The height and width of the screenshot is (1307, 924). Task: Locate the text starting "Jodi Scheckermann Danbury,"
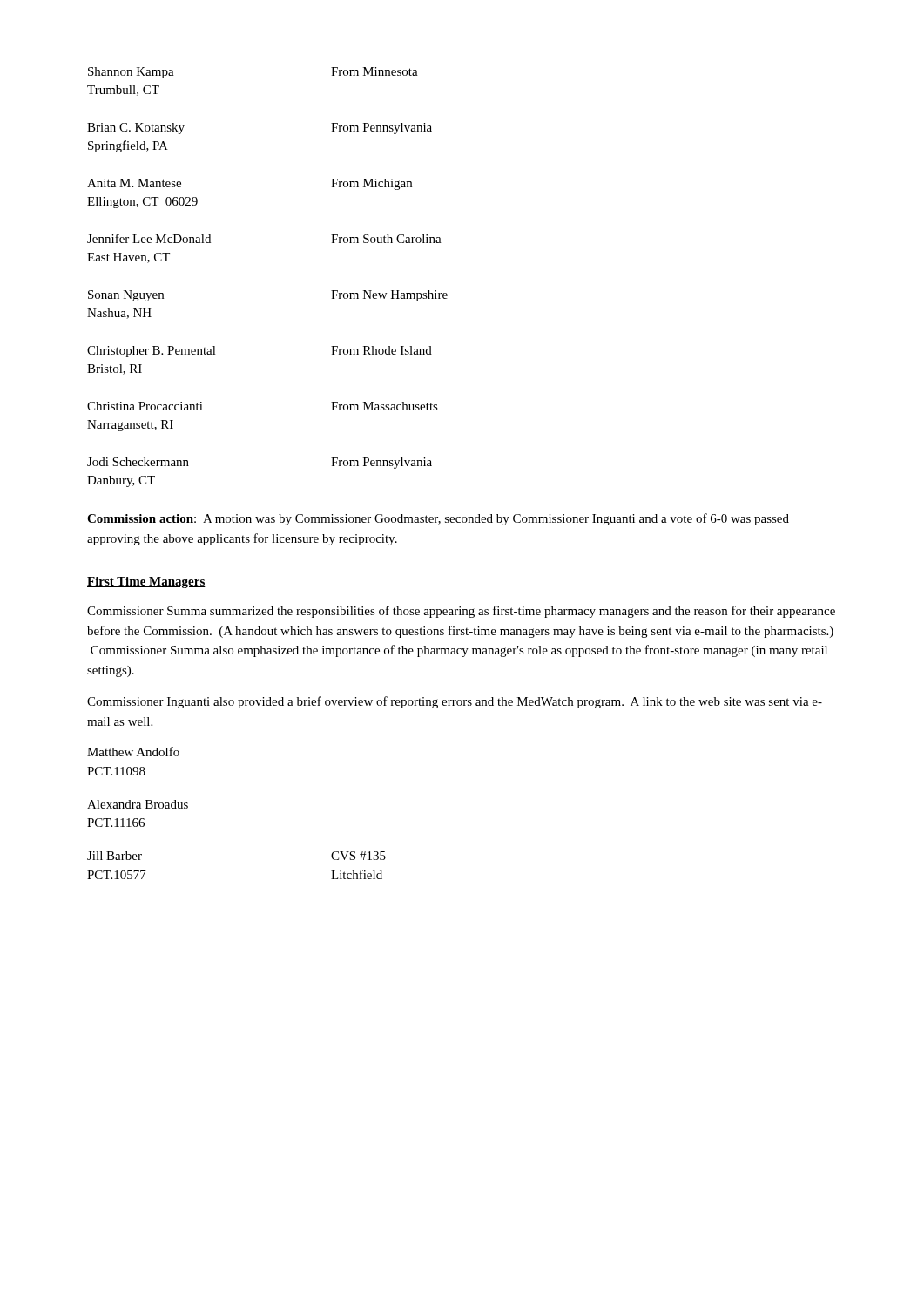coord(137,463)
